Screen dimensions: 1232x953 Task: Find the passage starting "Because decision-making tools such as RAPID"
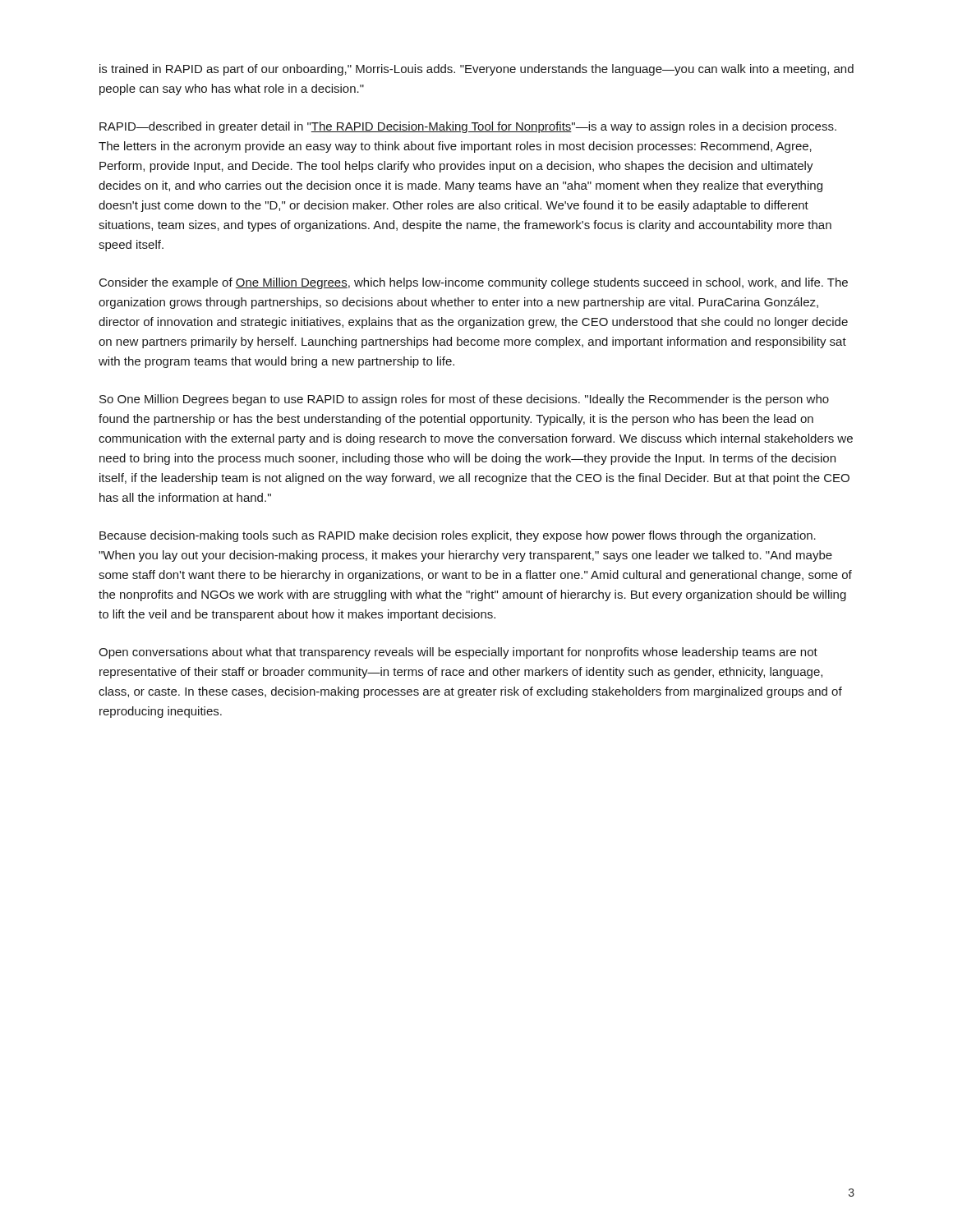point(475,575)
